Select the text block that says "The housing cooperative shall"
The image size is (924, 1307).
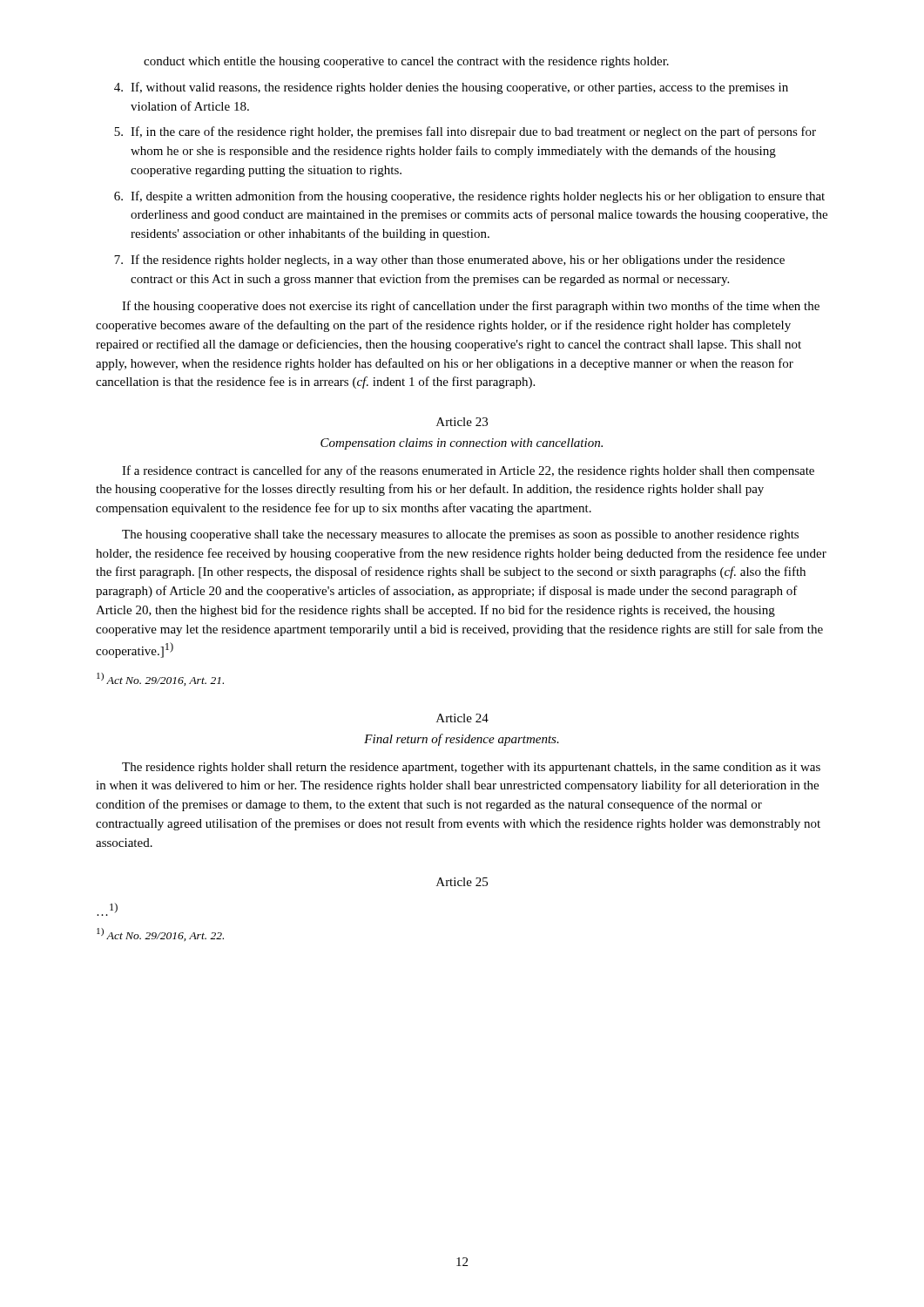click(461, 593)
